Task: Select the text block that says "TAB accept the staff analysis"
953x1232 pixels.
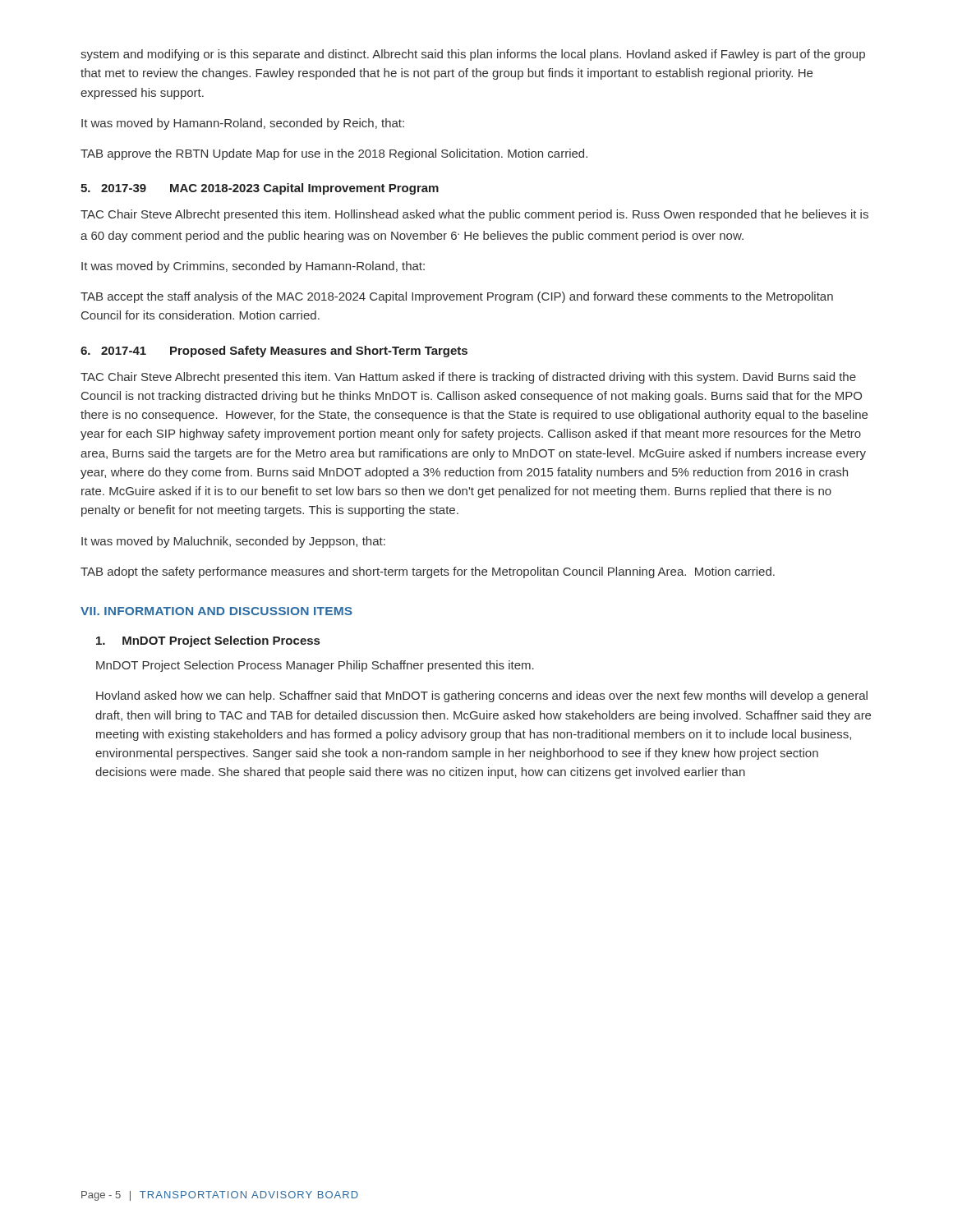Action: point(457,306)
